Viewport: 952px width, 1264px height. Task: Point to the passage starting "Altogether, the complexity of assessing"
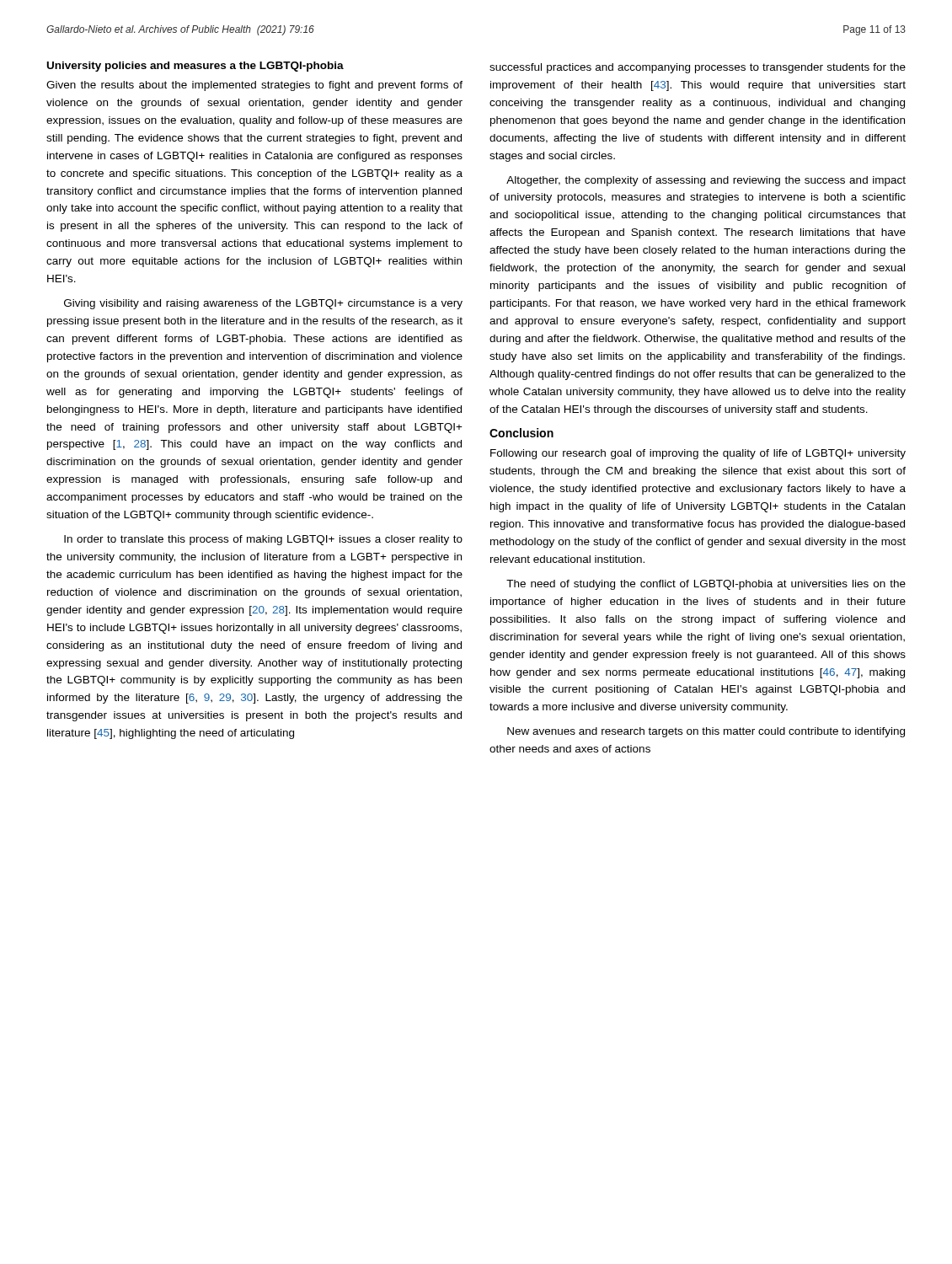[698, 295]
